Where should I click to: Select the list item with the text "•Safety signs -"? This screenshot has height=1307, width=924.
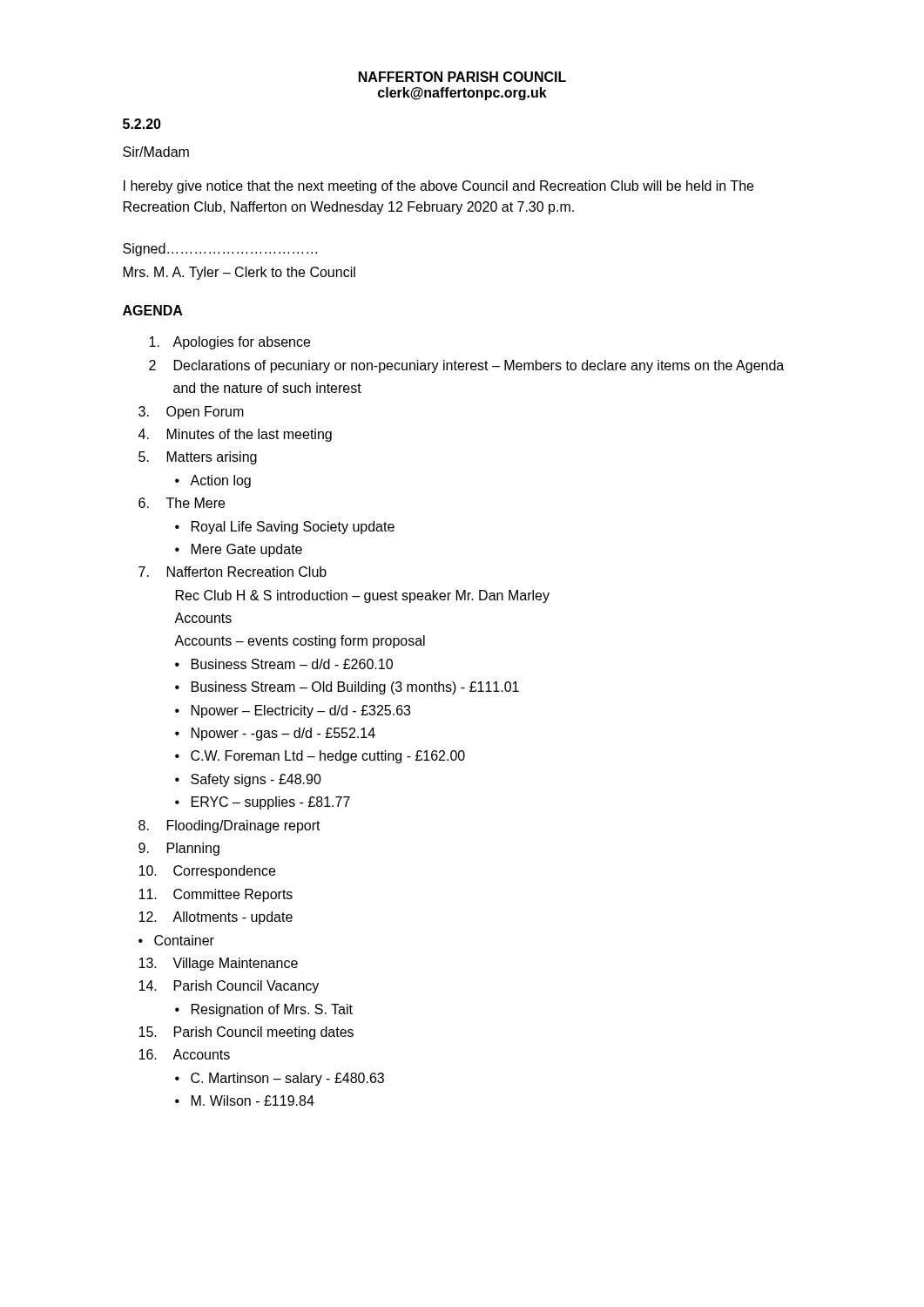248,780
